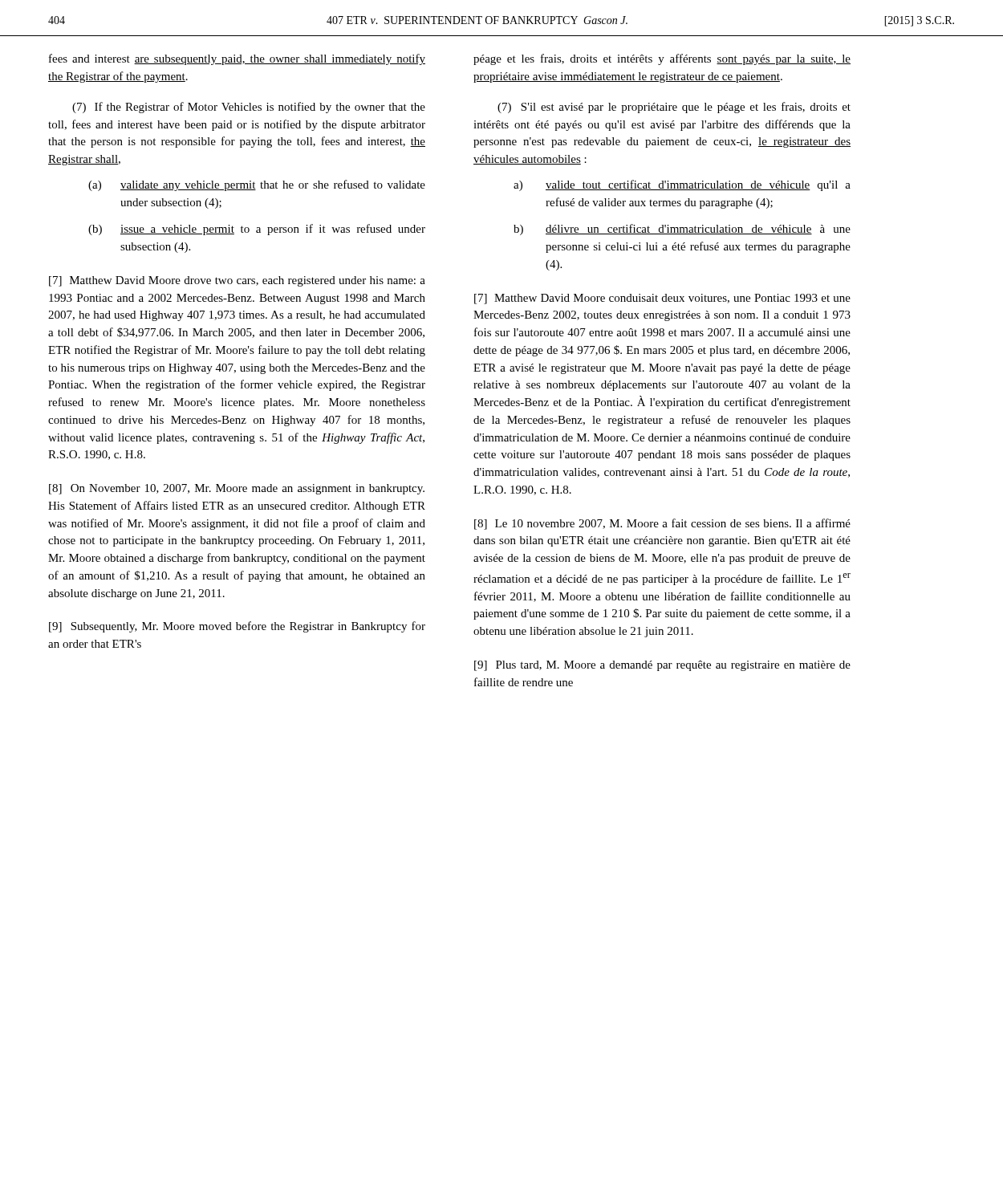Click on the text block with the text "(7) If the Registrar"
Image resolution: width=1003 pixels, height=1204 pixels.
point(237,134)
